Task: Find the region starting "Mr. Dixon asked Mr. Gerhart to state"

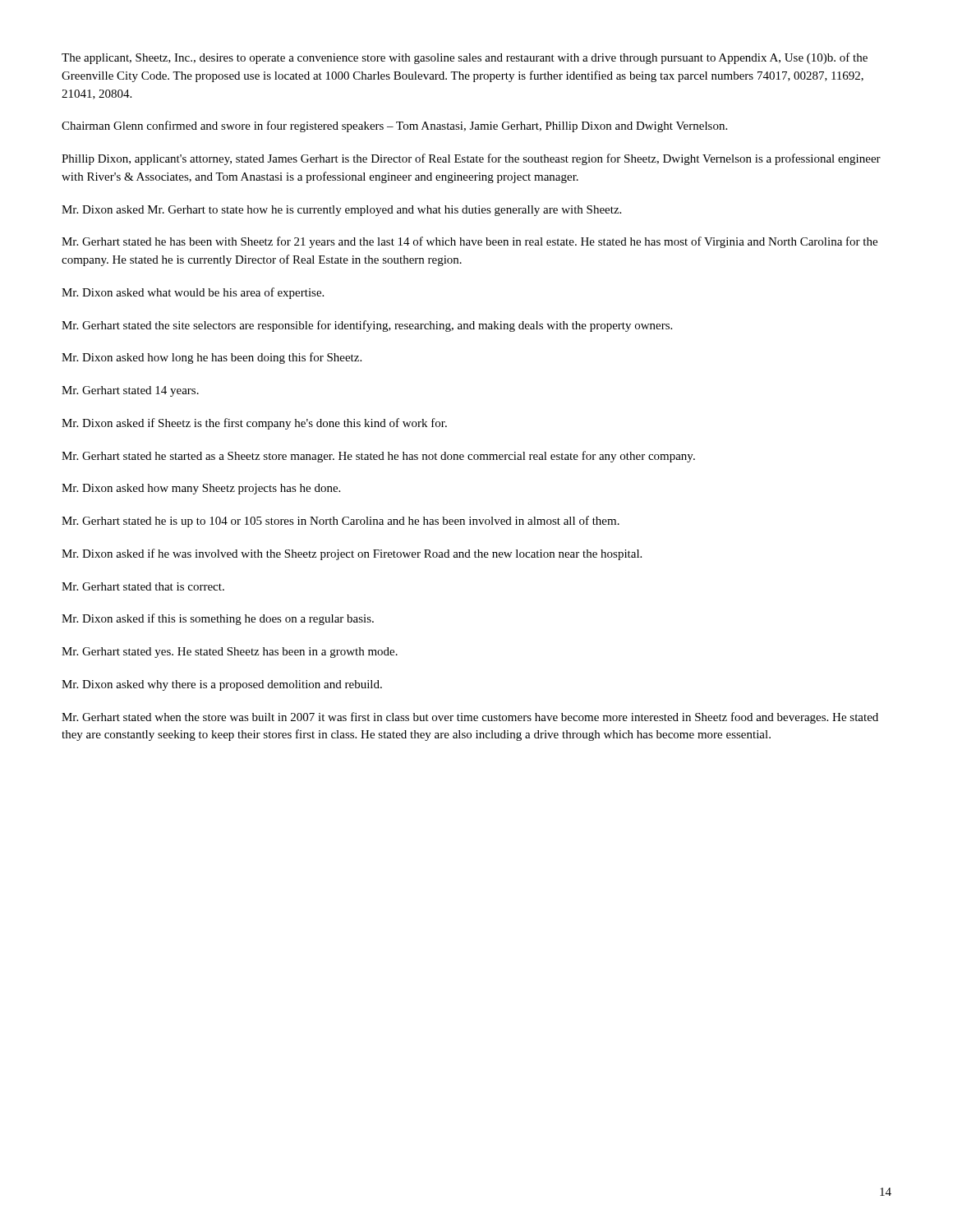Action: pos(342,209)
